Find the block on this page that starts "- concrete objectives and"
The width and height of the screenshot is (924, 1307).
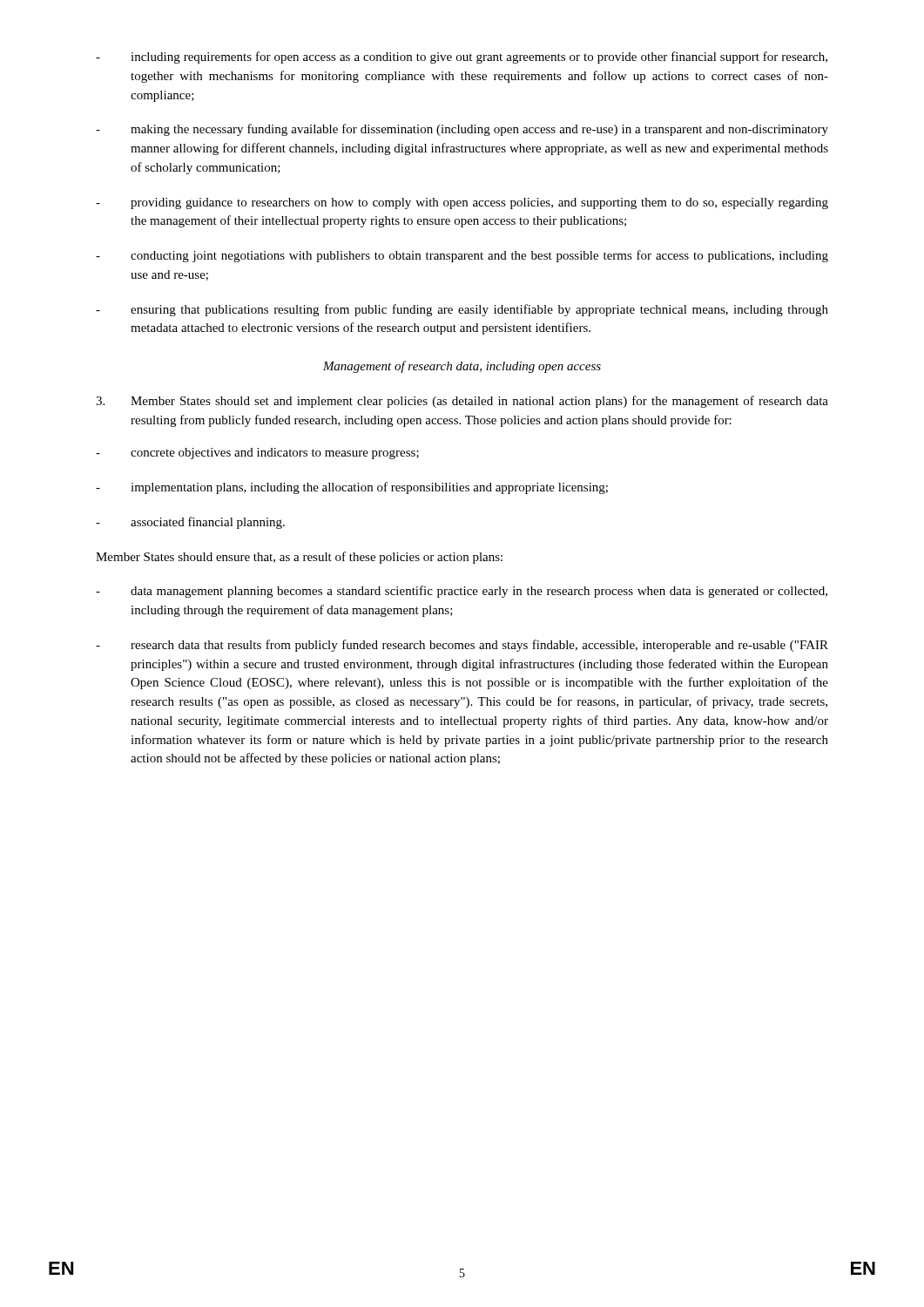(257, 454)
